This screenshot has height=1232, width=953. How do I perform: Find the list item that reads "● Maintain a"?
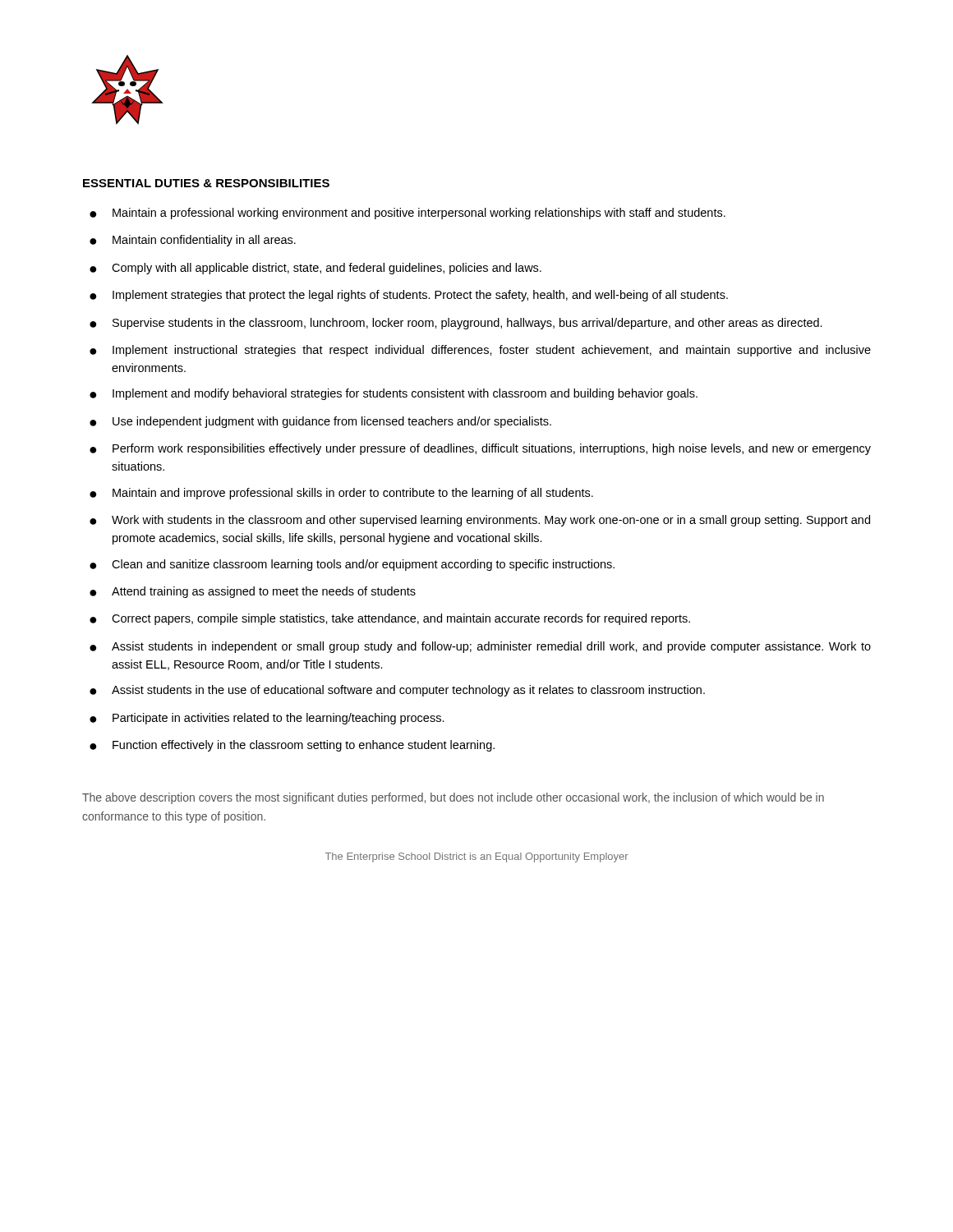click(476, 214)
